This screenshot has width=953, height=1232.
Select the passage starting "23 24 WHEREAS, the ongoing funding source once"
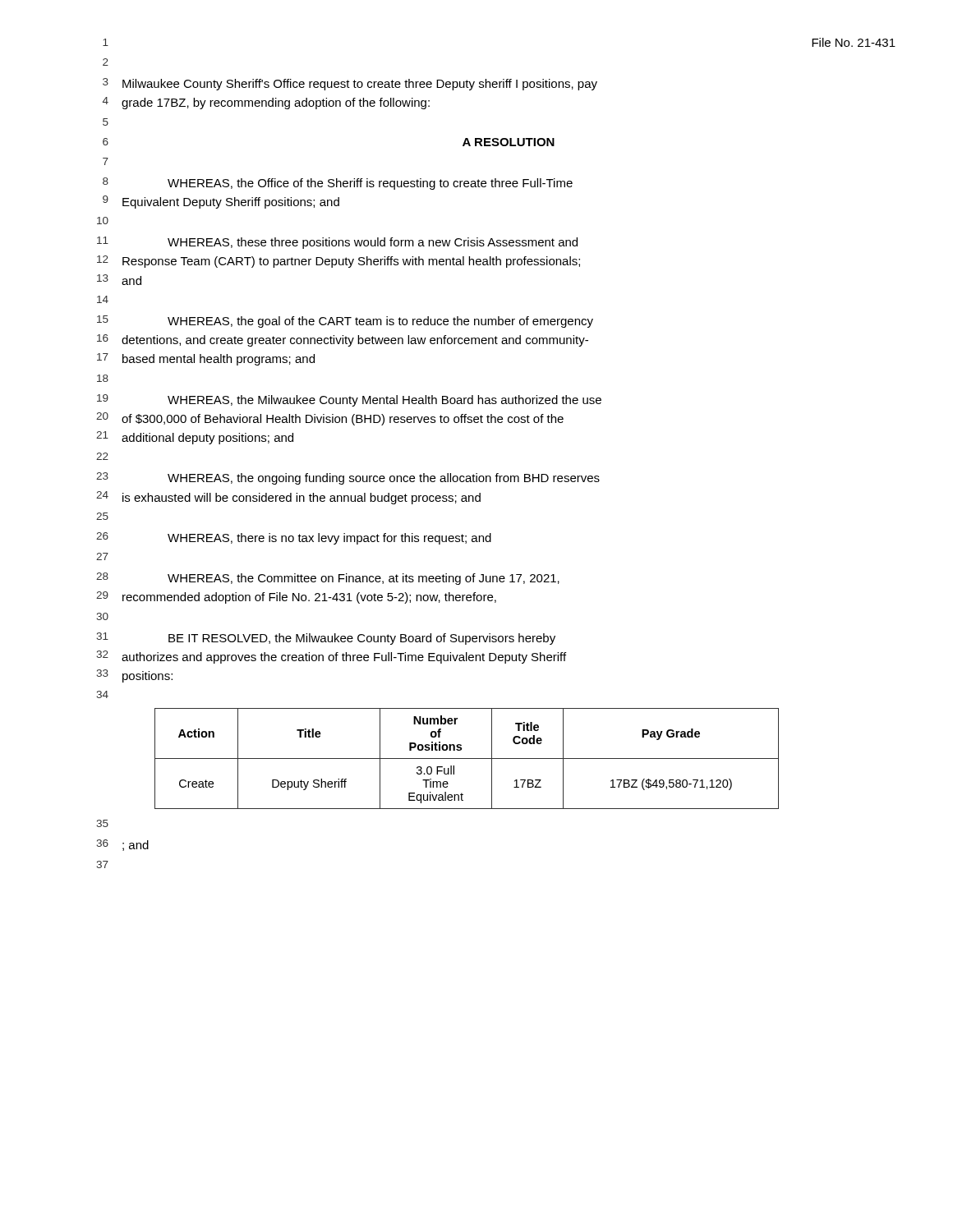(489, 487)
